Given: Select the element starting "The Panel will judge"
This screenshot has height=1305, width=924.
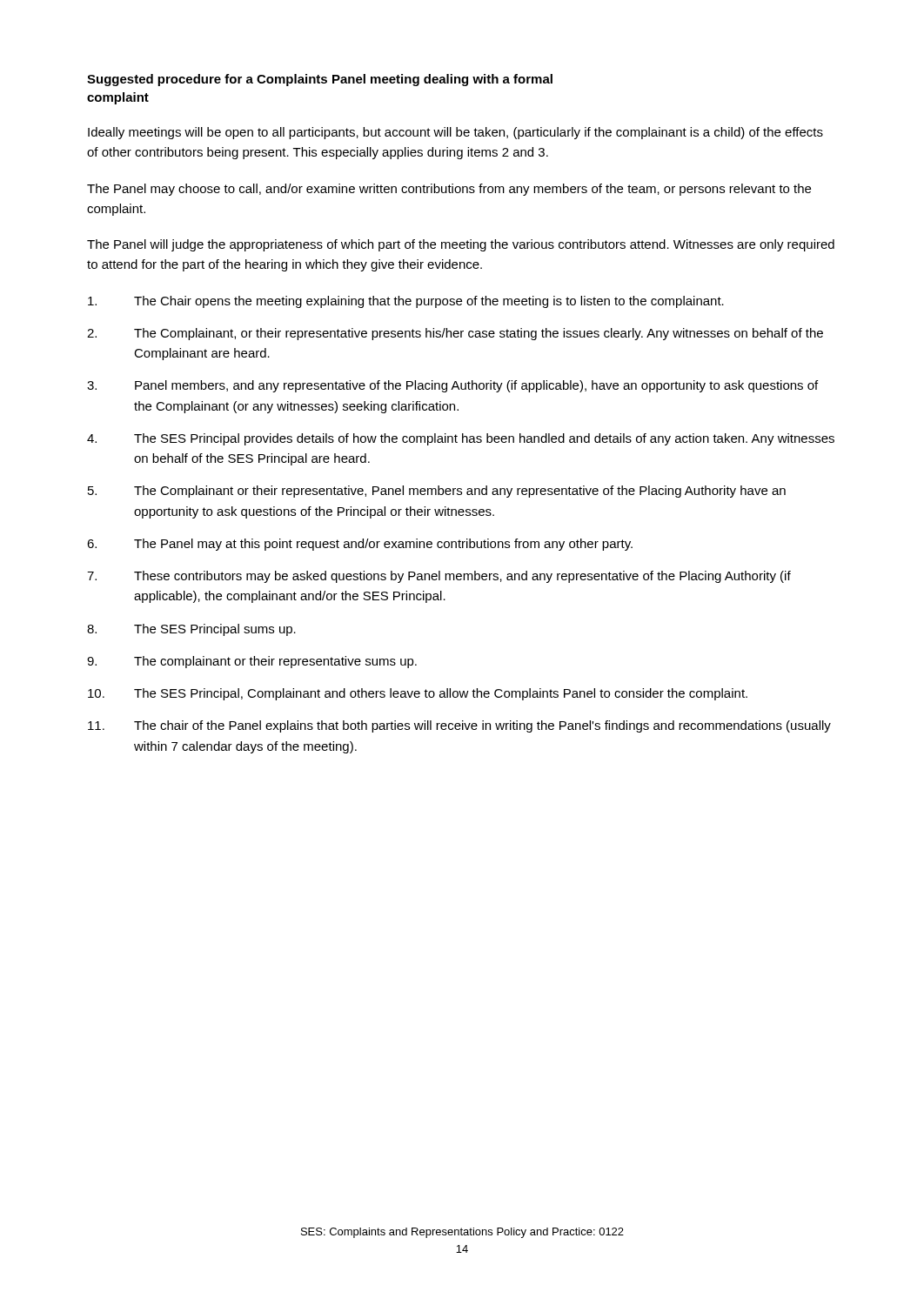Looking at the screenshot, I should tap(461, 254).
